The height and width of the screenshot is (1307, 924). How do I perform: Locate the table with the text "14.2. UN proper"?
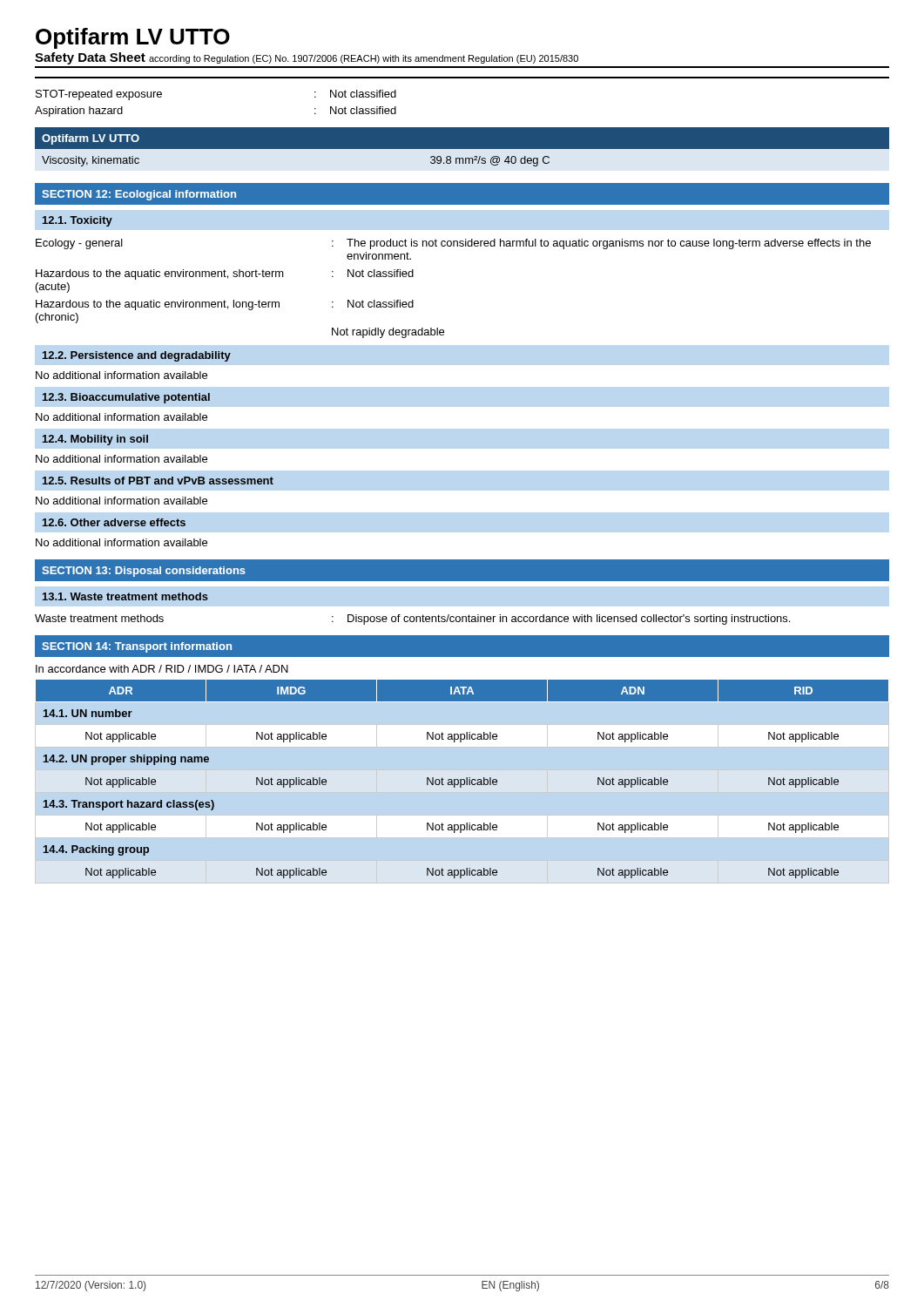pyautogui.click(x=462, y=781)
